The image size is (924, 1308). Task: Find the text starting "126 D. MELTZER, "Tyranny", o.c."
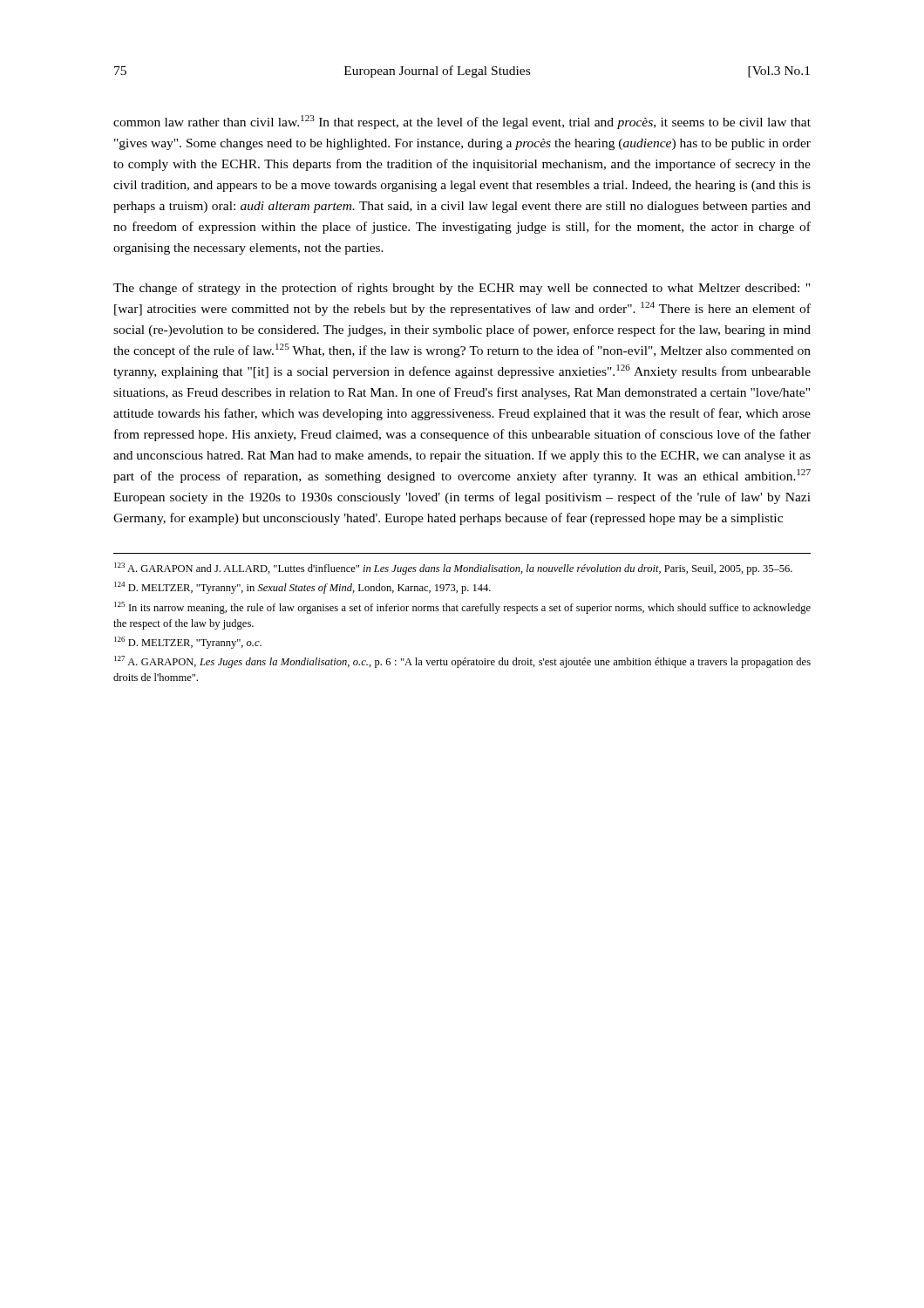188,642
